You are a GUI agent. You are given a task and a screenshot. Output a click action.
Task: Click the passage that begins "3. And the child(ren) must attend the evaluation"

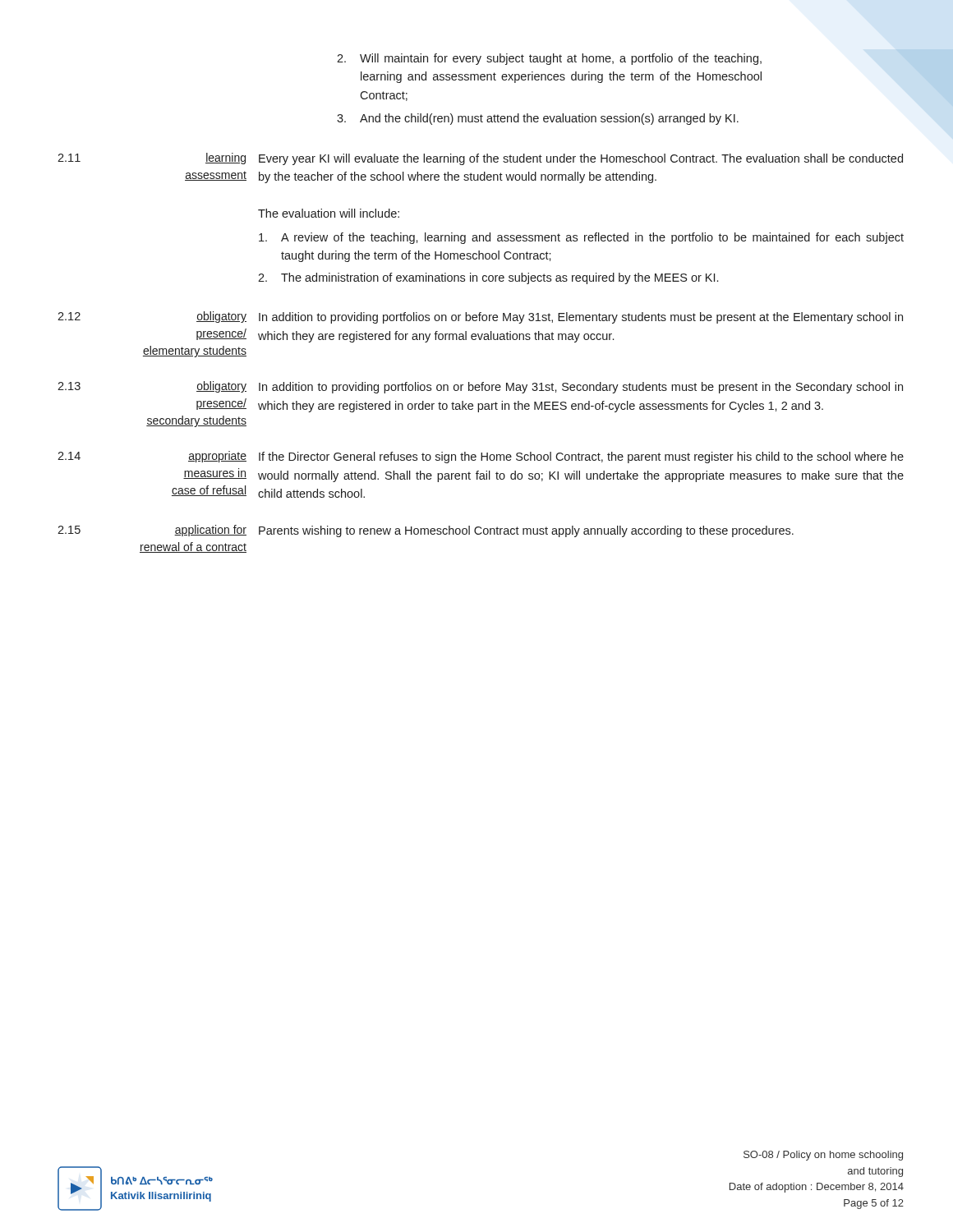pyautogui.click(x=550, y=119)
